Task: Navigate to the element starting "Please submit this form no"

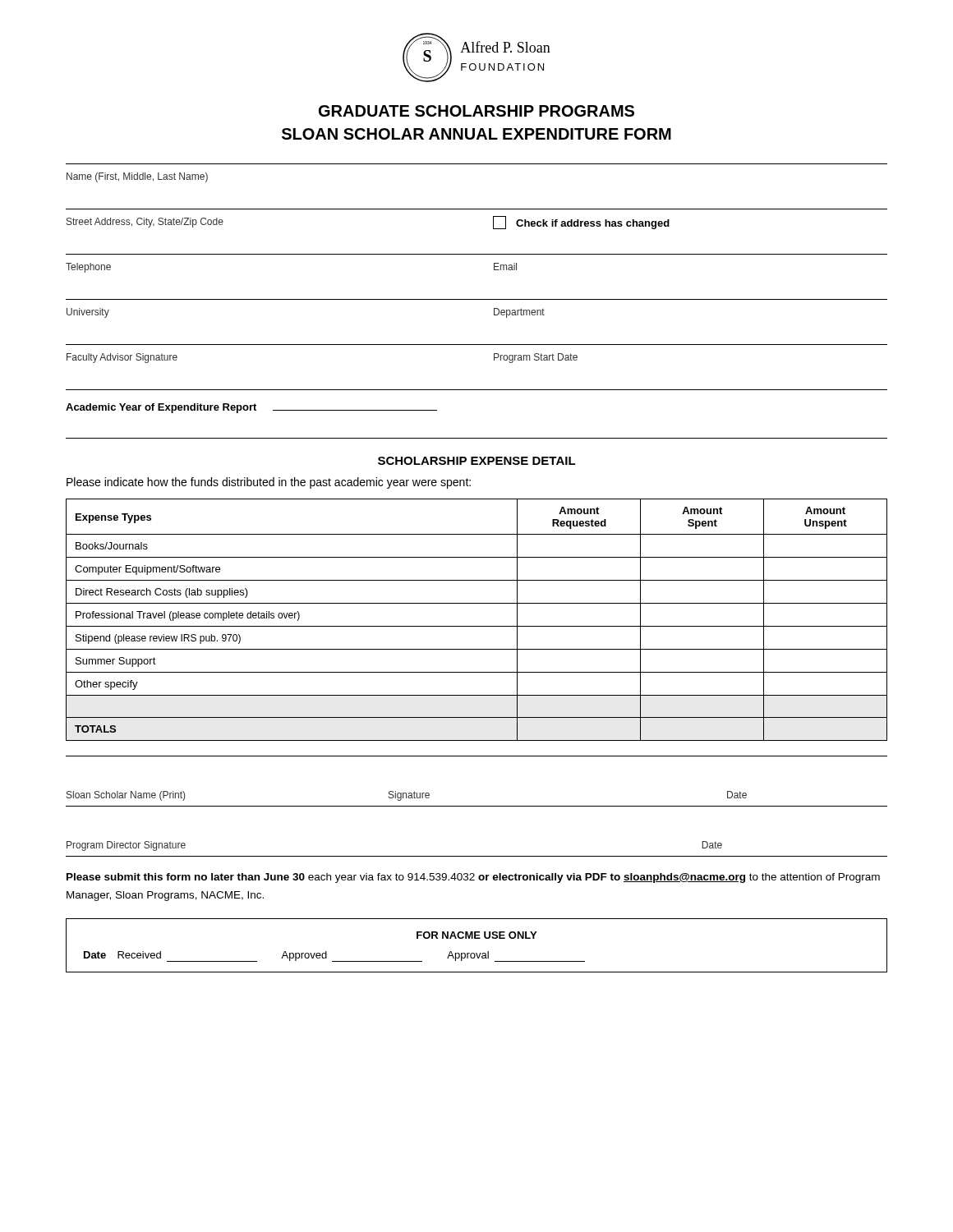Action: click(473, 886)
